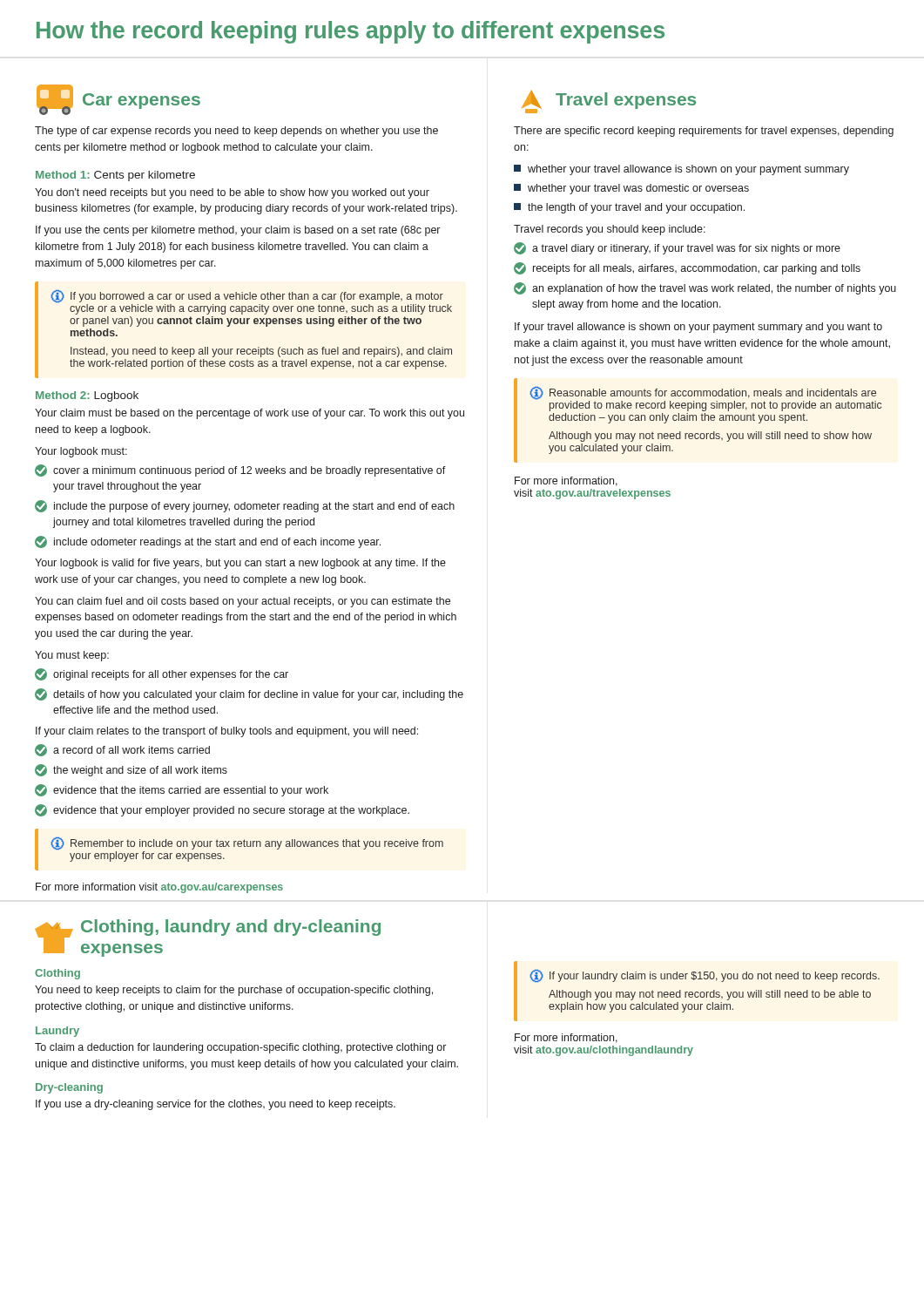This screenshot has height=1307, width=924.
Task: Locate the block of text that opens with "Your claim must be based on the"
Action: (x=250, y=421)
